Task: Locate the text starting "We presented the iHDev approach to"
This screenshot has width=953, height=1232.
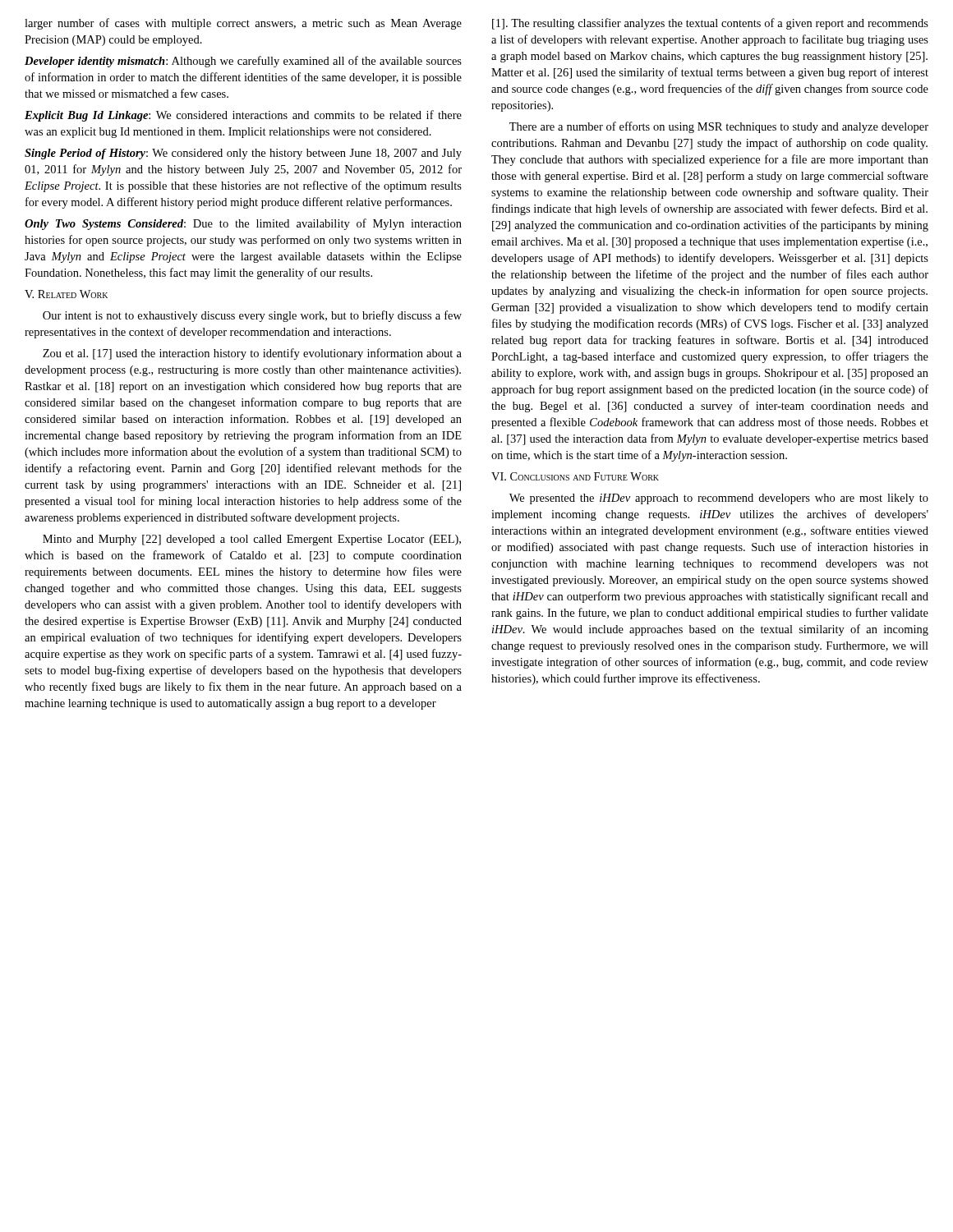Action: point(710,588)
